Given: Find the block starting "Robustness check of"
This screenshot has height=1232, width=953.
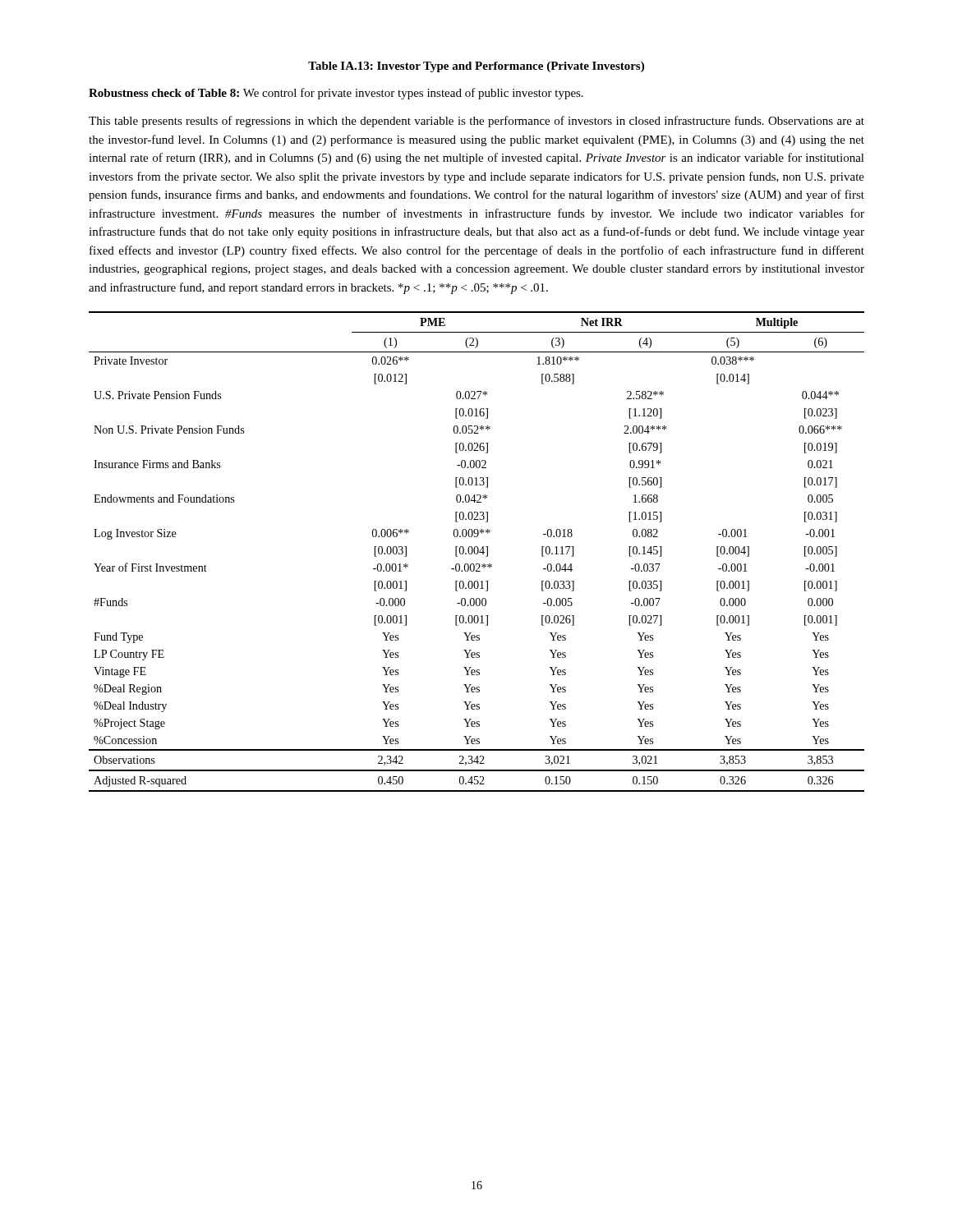Looking at the screenshot, I should coord(336,93).
